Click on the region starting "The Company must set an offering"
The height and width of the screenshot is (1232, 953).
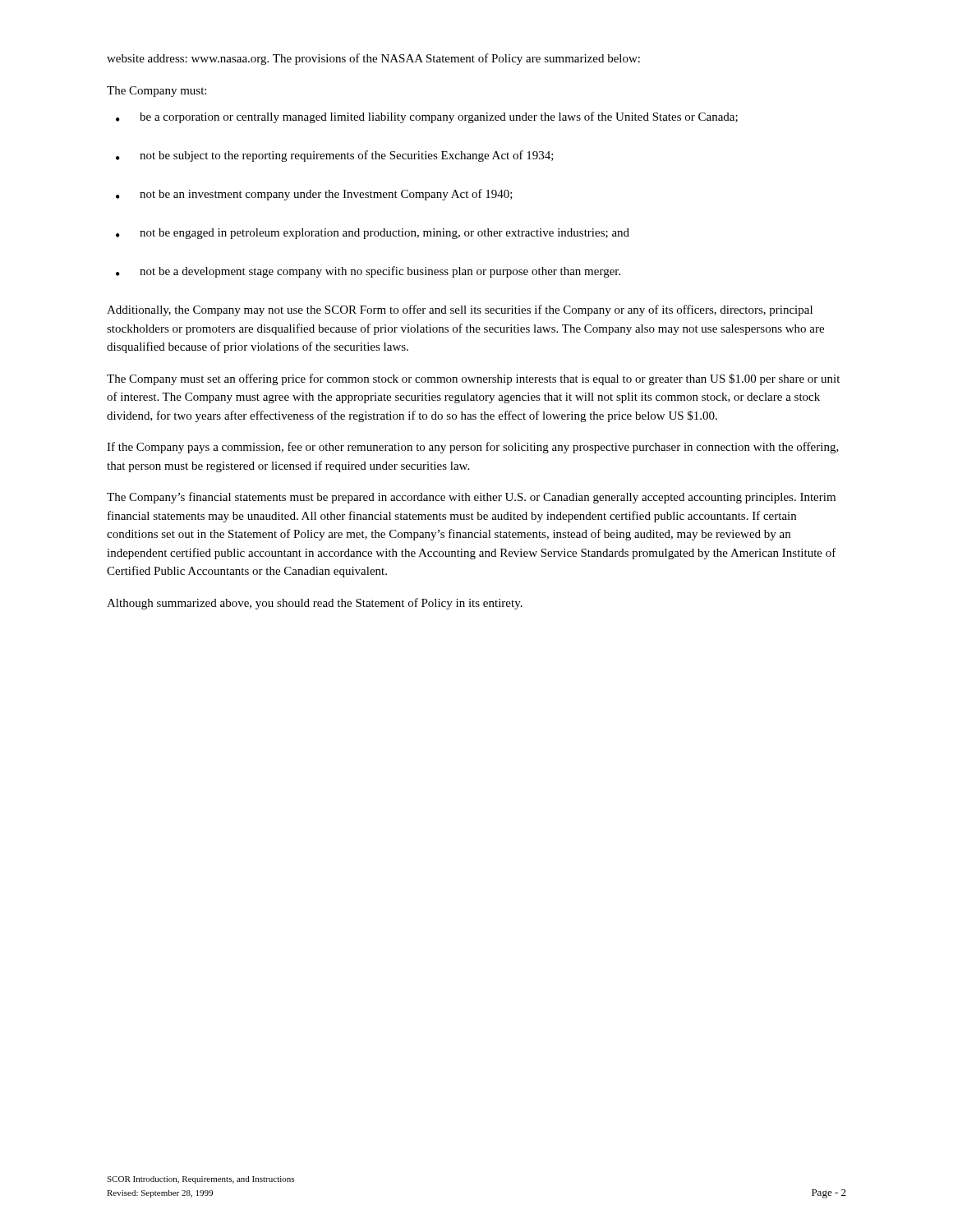(473, 397)
